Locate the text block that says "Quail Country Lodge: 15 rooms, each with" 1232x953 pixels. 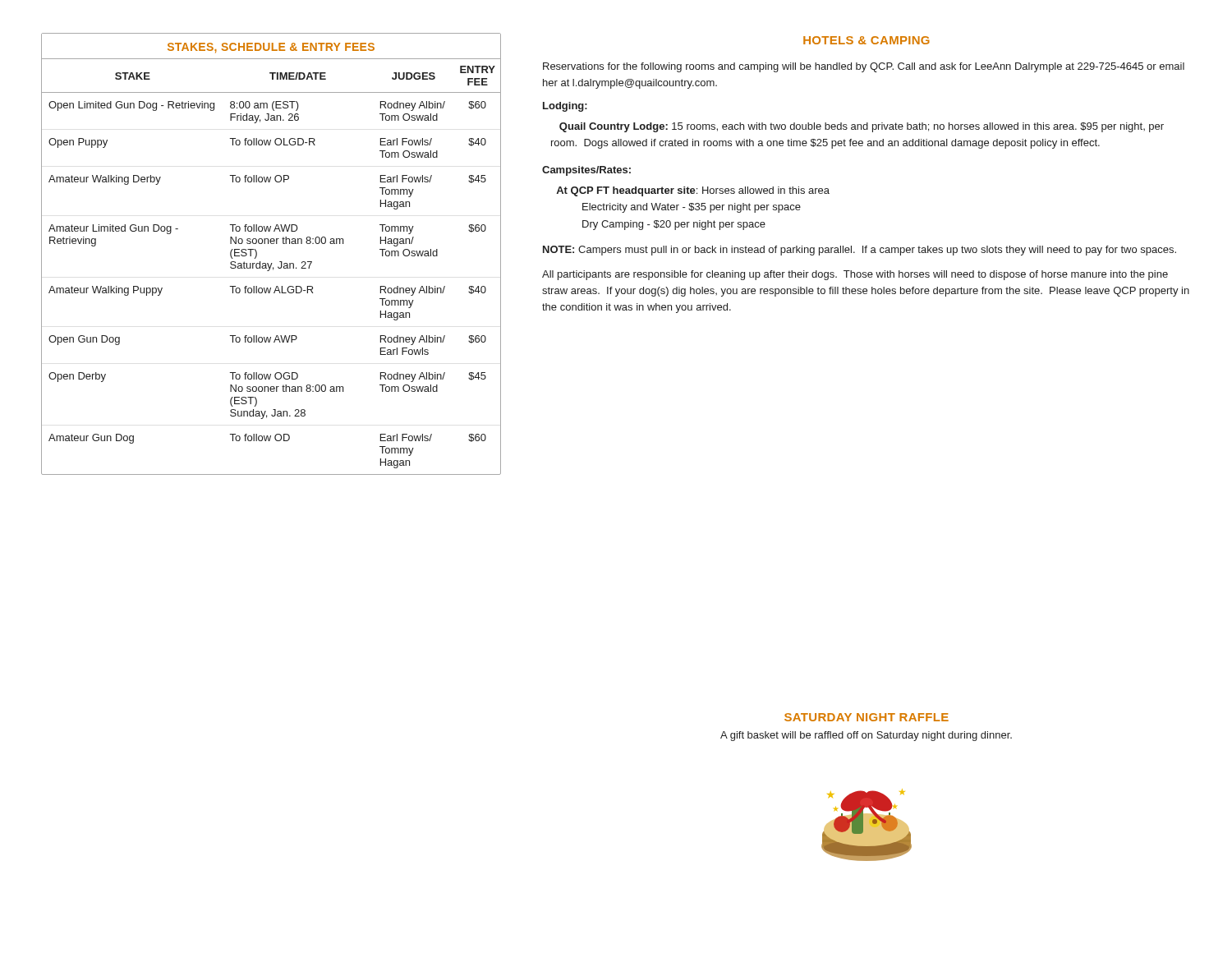click(x=857, y=135)
